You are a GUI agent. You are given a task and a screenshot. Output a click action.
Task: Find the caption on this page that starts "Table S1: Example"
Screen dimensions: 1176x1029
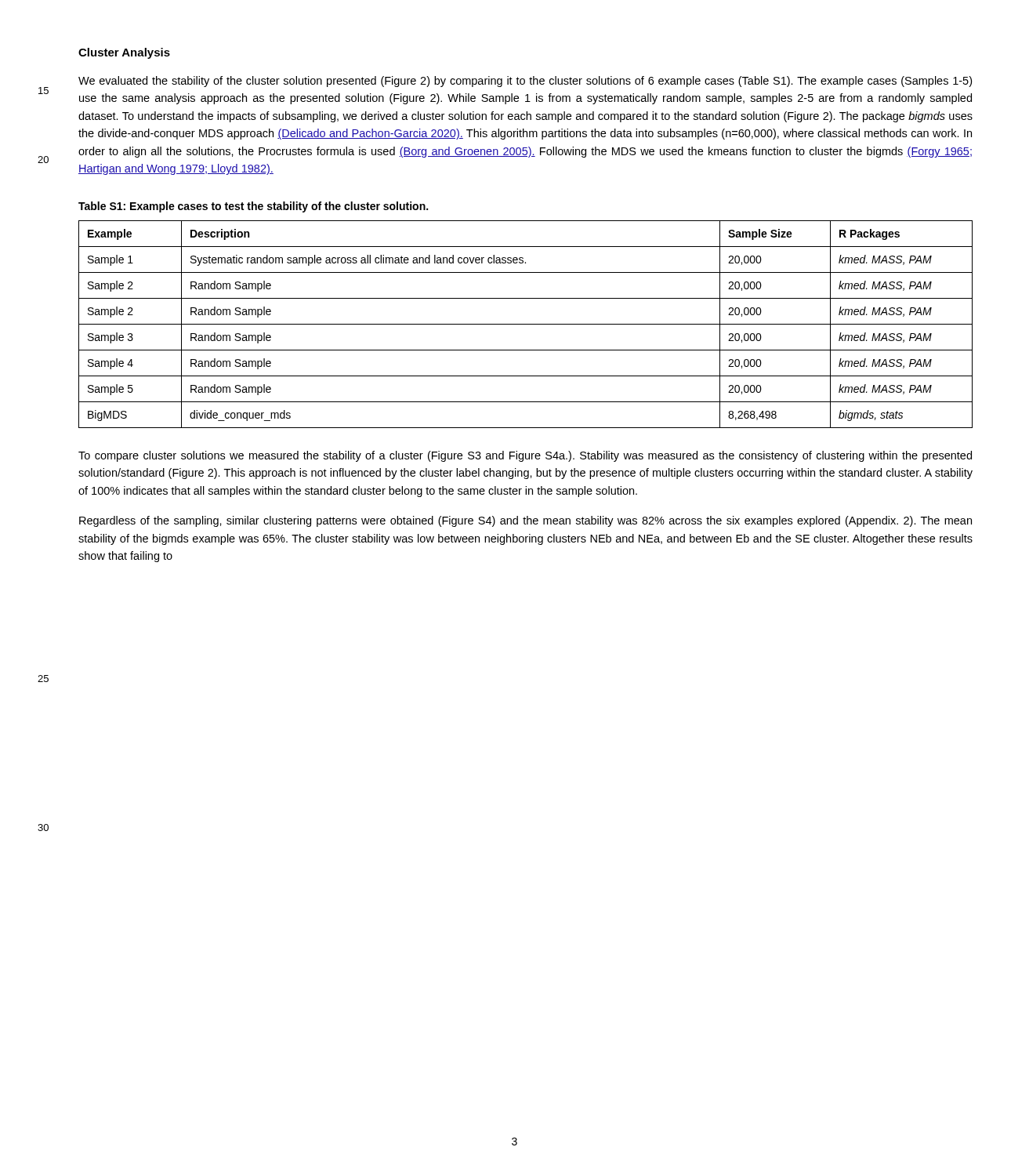coord(254,206)
